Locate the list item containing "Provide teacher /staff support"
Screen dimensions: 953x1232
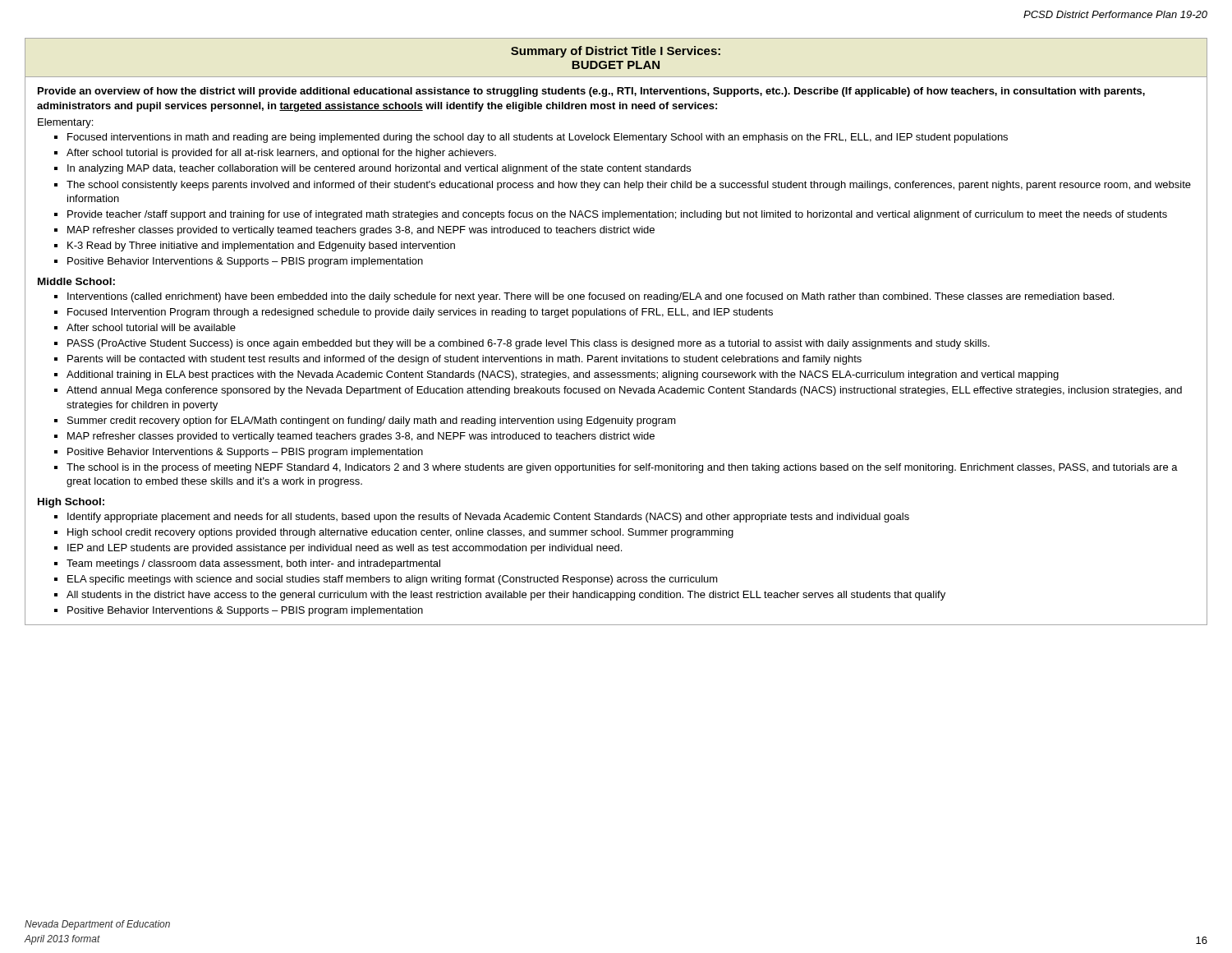coord(617,214)
